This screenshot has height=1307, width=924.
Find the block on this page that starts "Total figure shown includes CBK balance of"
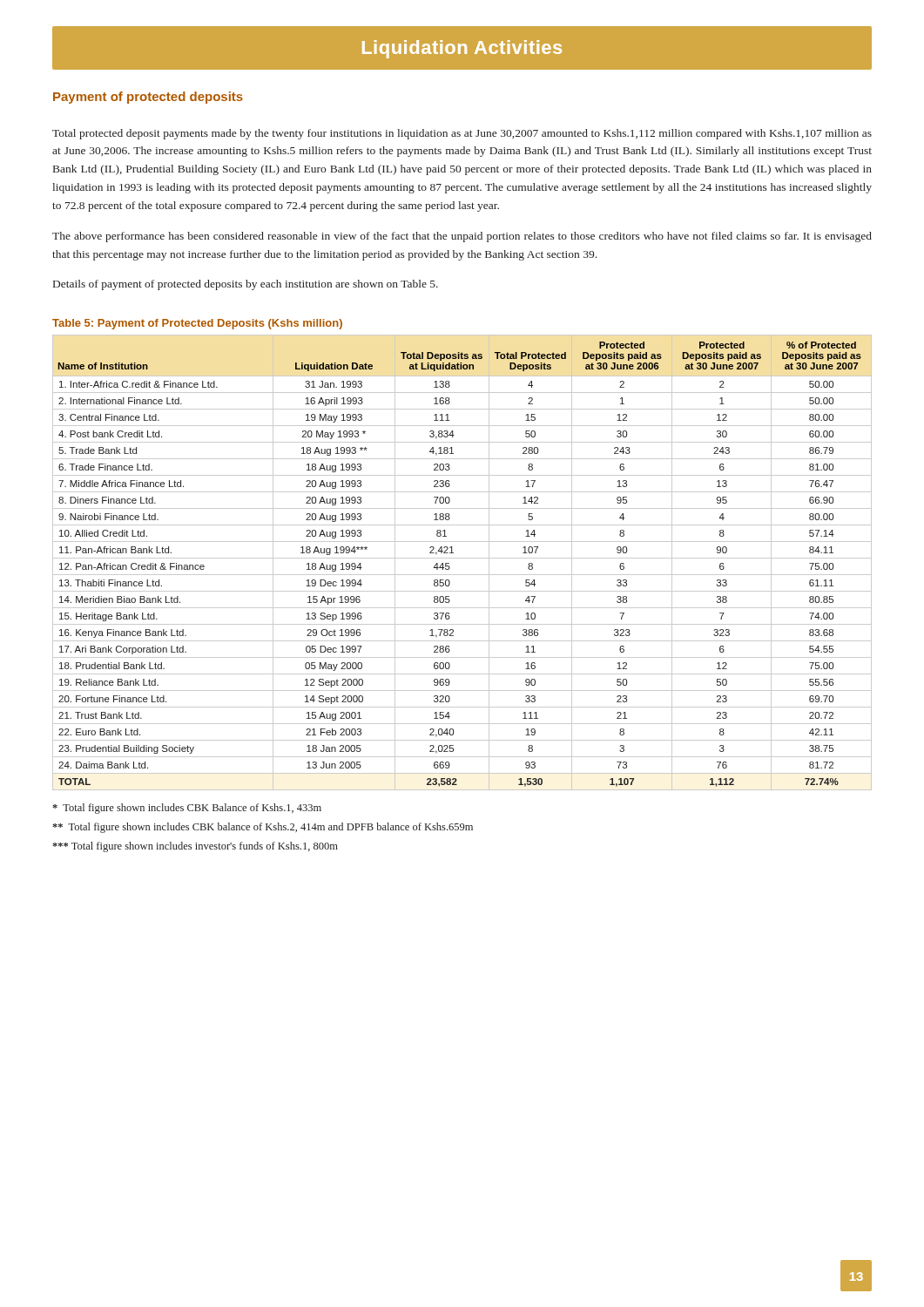[x=263, y=827]
